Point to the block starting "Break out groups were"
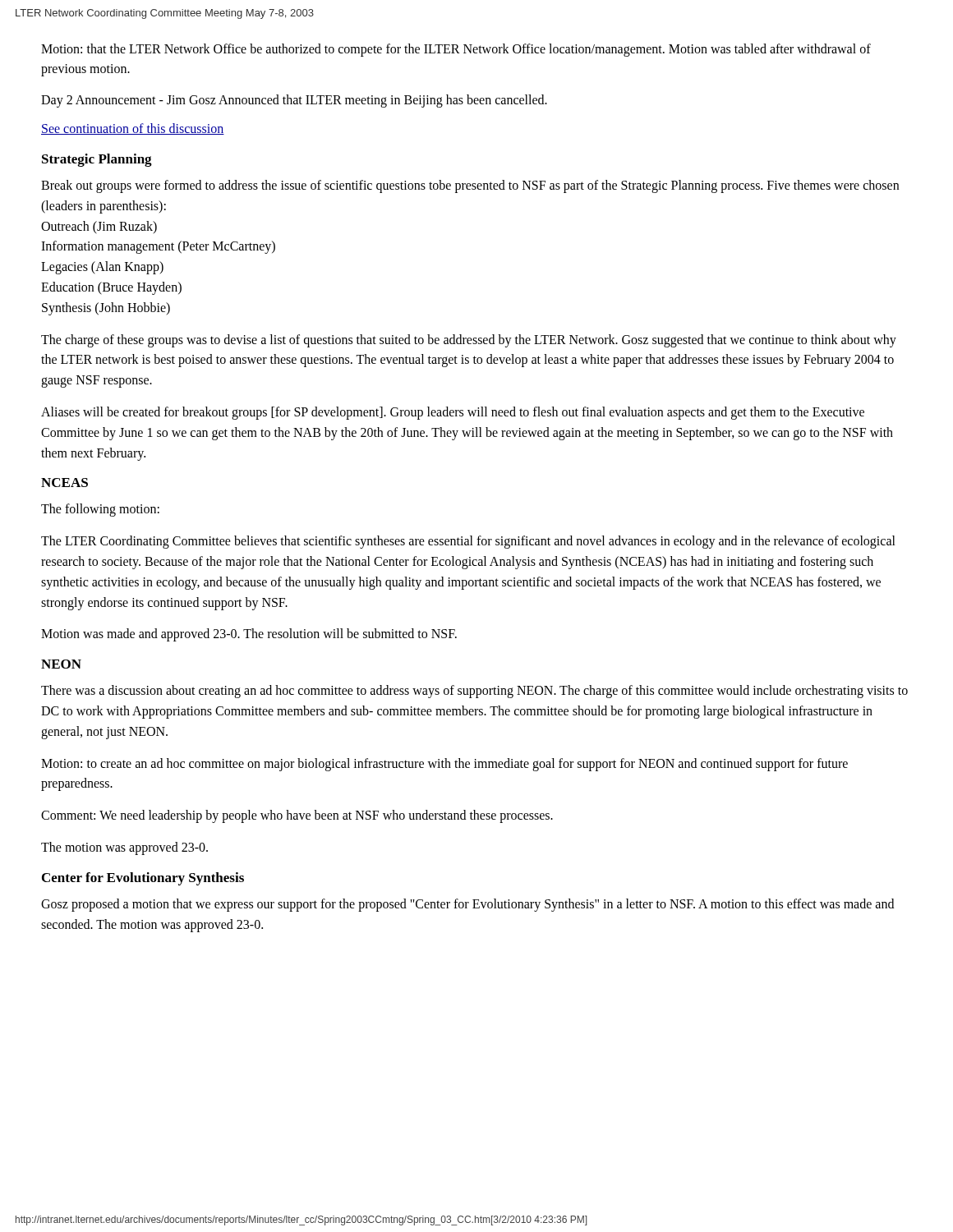 tap(470, 186)
